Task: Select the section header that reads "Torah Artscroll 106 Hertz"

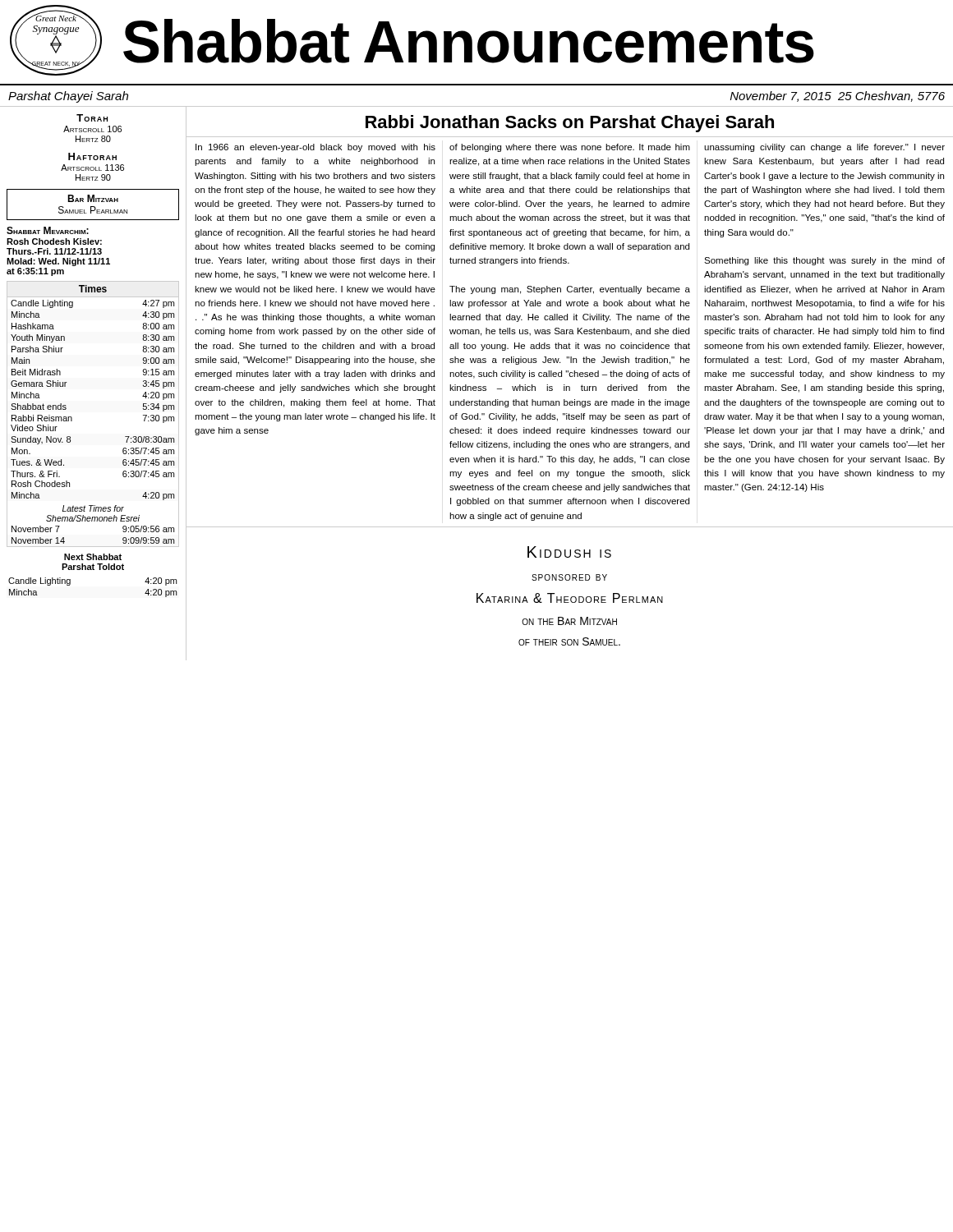Action: (93, 128)
